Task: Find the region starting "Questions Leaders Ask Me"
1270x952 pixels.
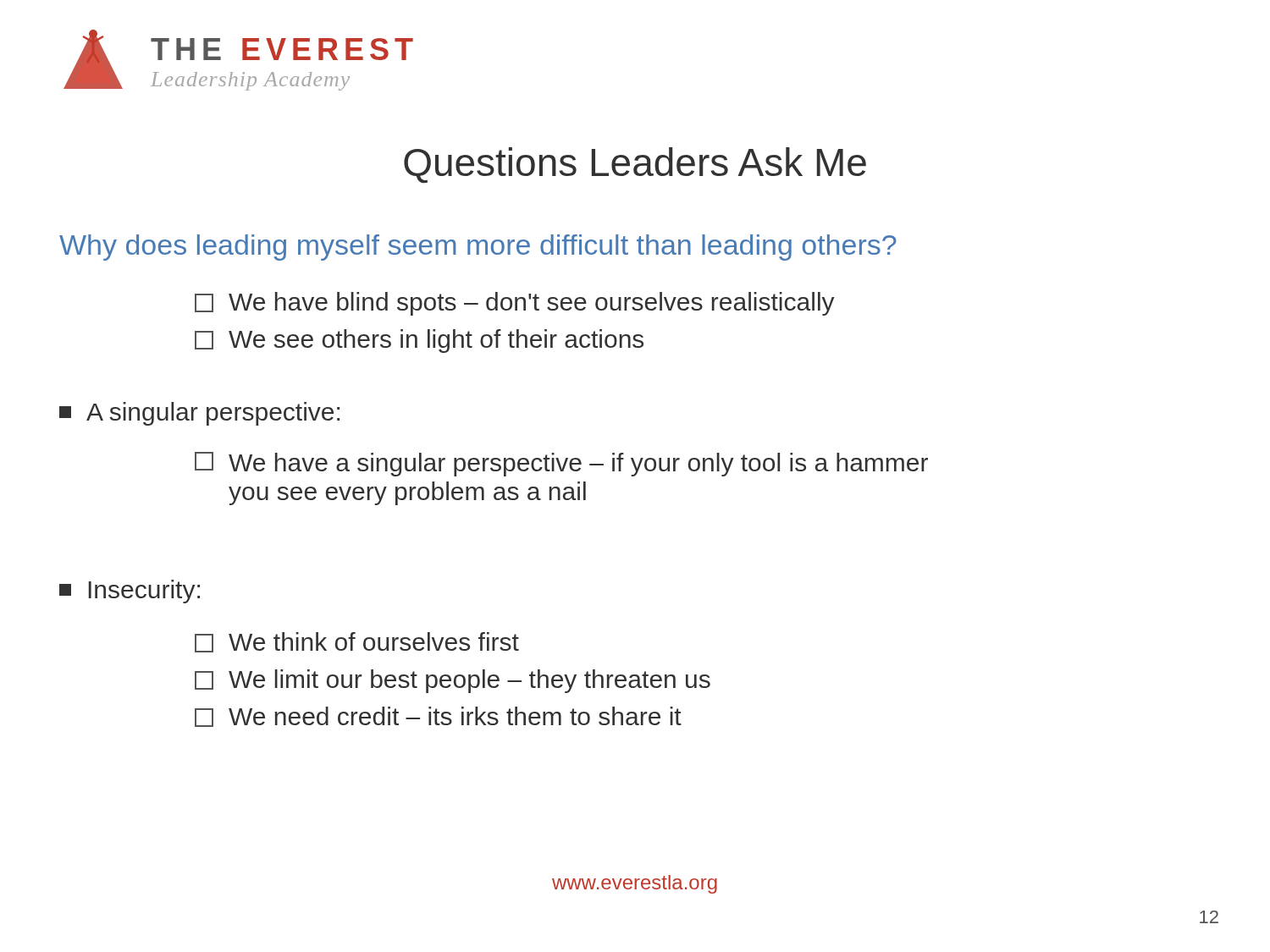Action: click(635, 163)
